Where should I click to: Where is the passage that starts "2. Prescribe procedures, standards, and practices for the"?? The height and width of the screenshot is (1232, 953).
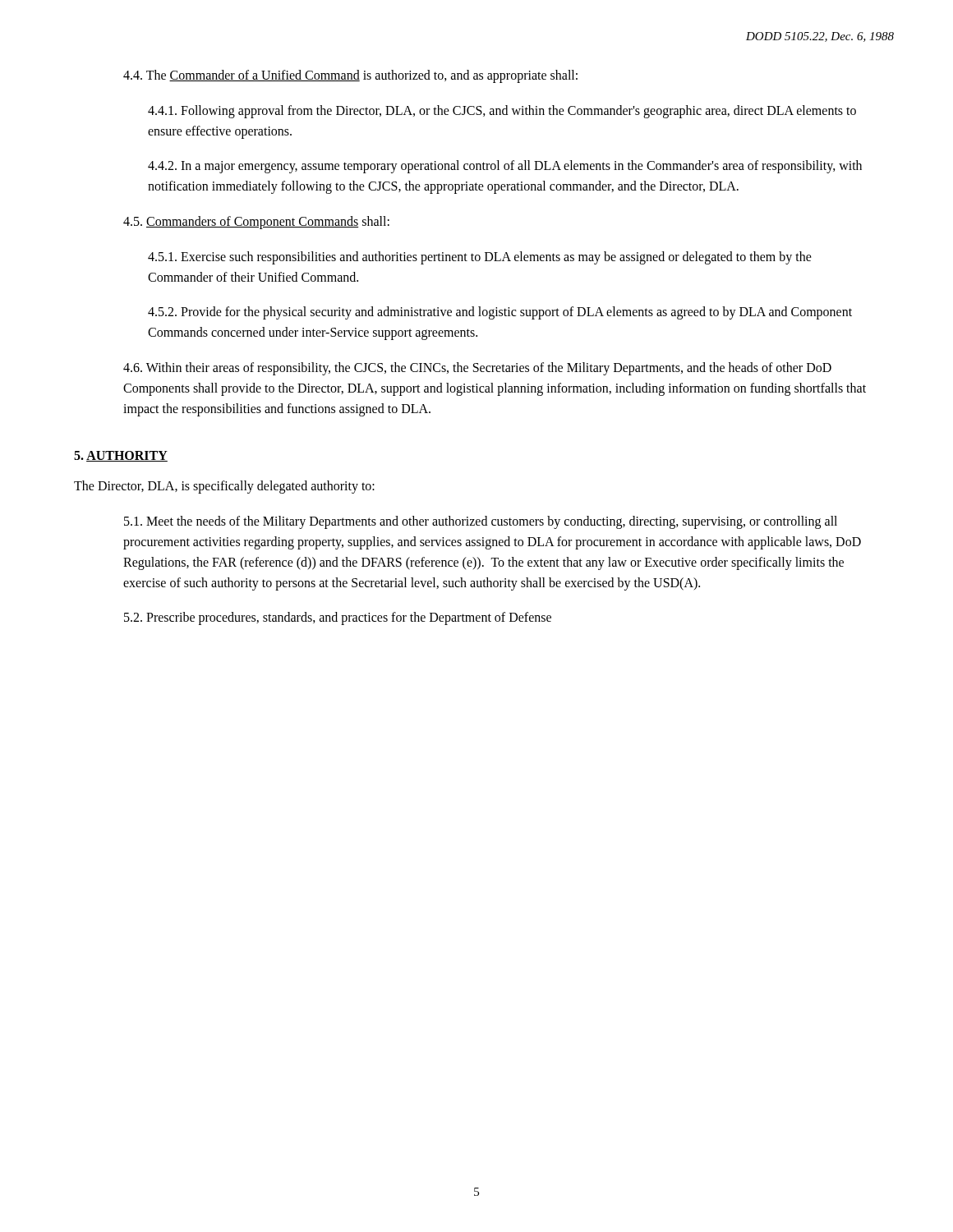coord(337,618)
